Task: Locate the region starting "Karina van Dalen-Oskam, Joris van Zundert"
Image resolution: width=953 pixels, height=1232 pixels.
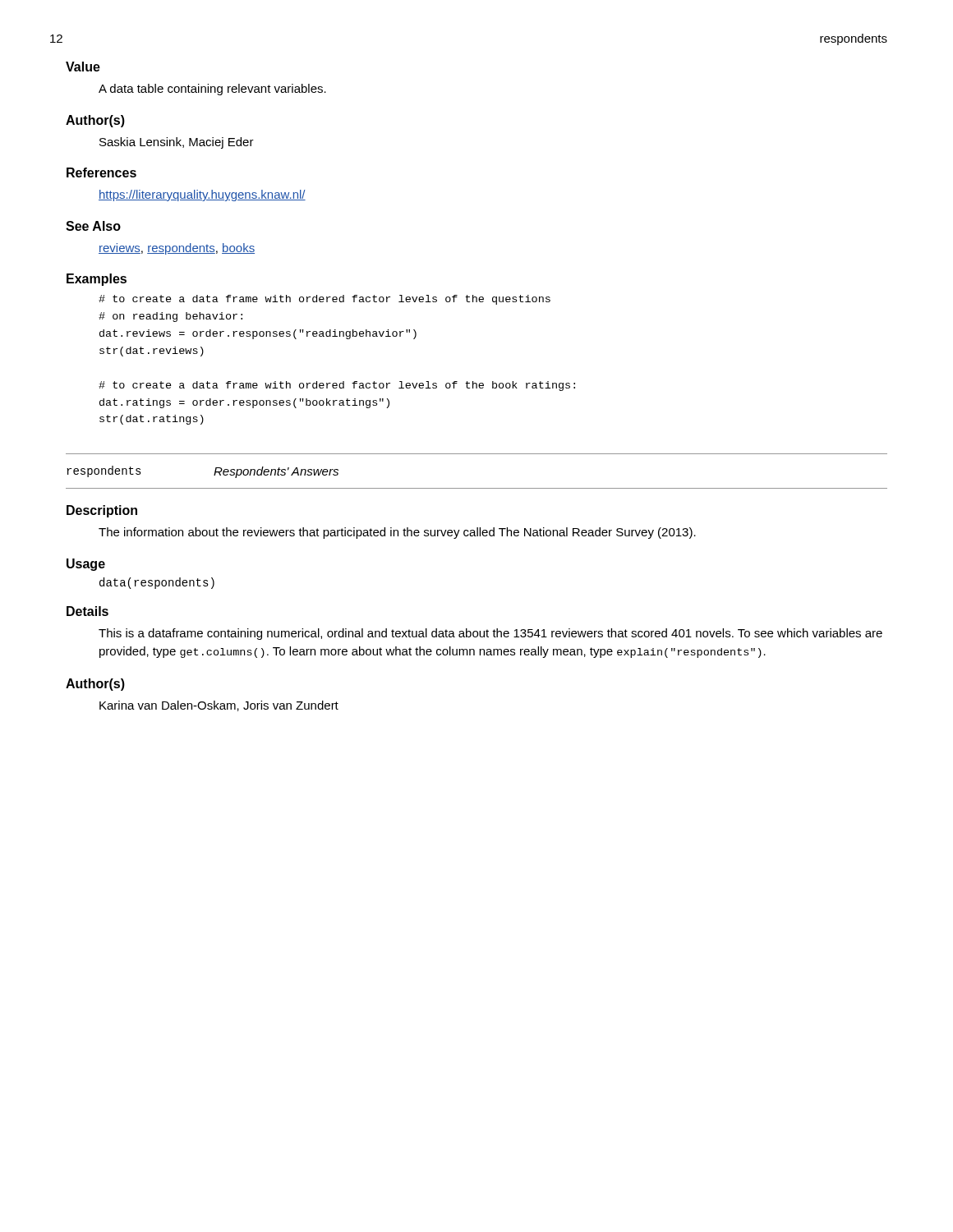Action: [x=218, y=705]
